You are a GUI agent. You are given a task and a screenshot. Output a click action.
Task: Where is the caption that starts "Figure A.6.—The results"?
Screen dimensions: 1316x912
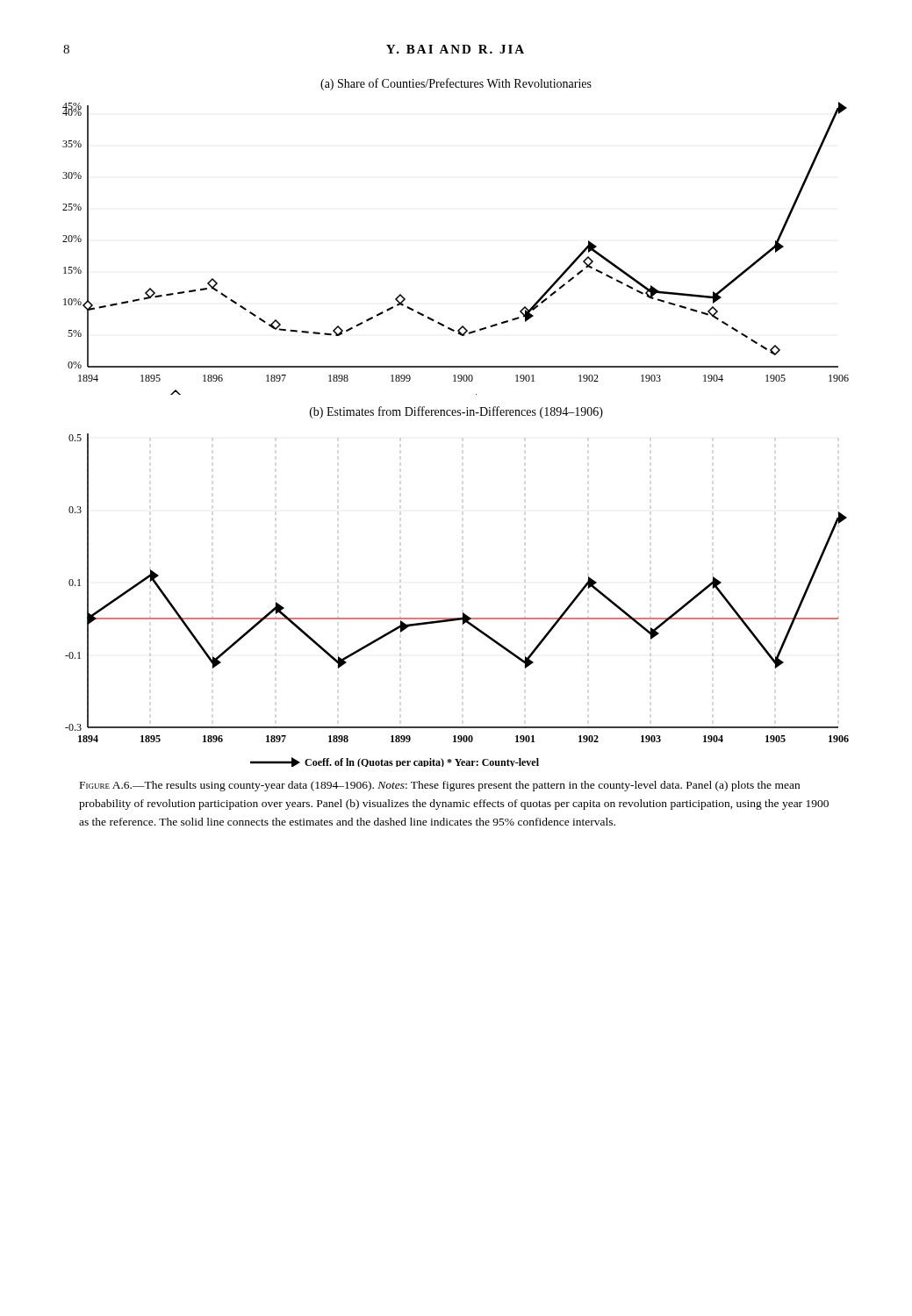tap(454, 803)
